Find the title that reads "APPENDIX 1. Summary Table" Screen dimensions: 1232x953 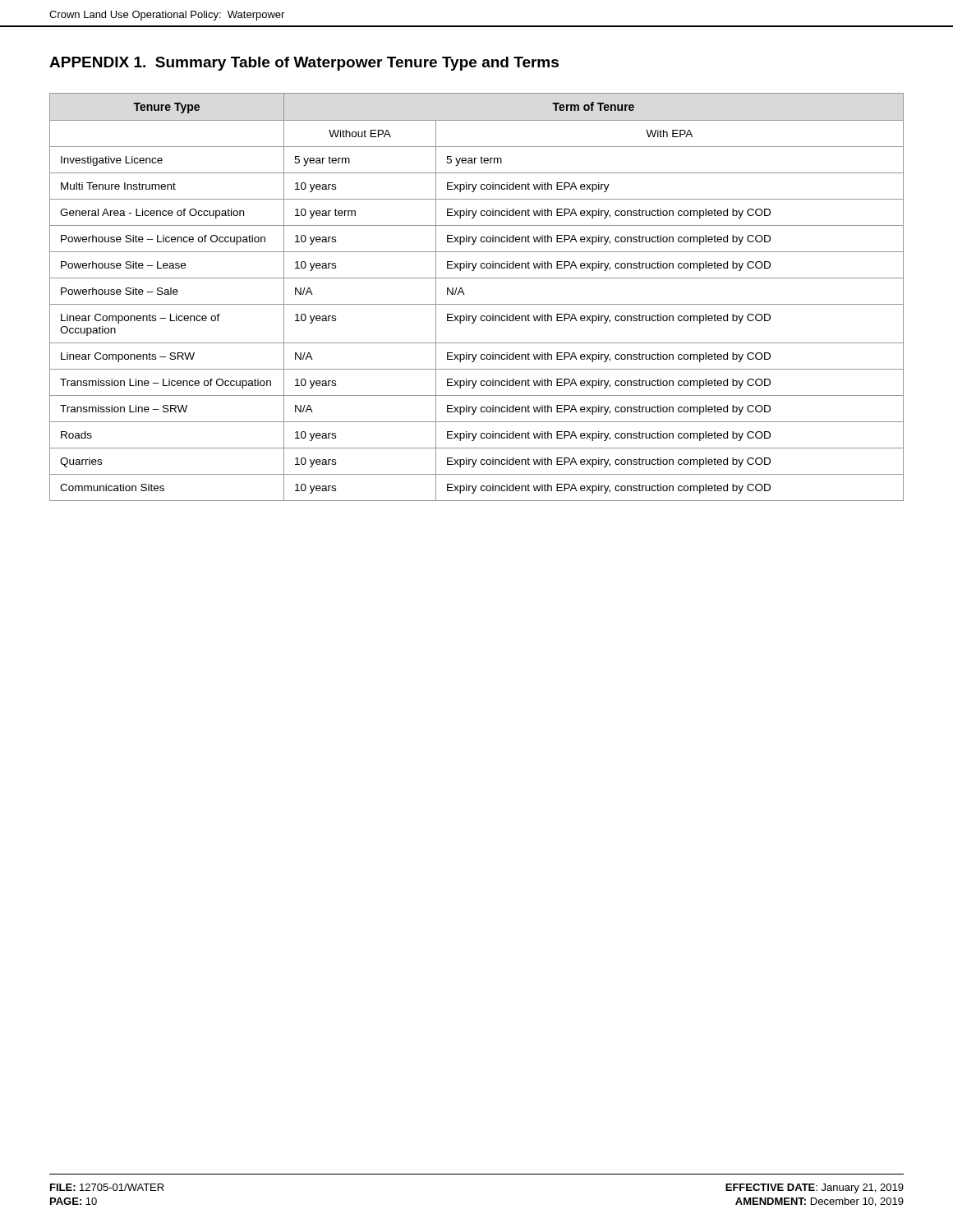point(476,62)
